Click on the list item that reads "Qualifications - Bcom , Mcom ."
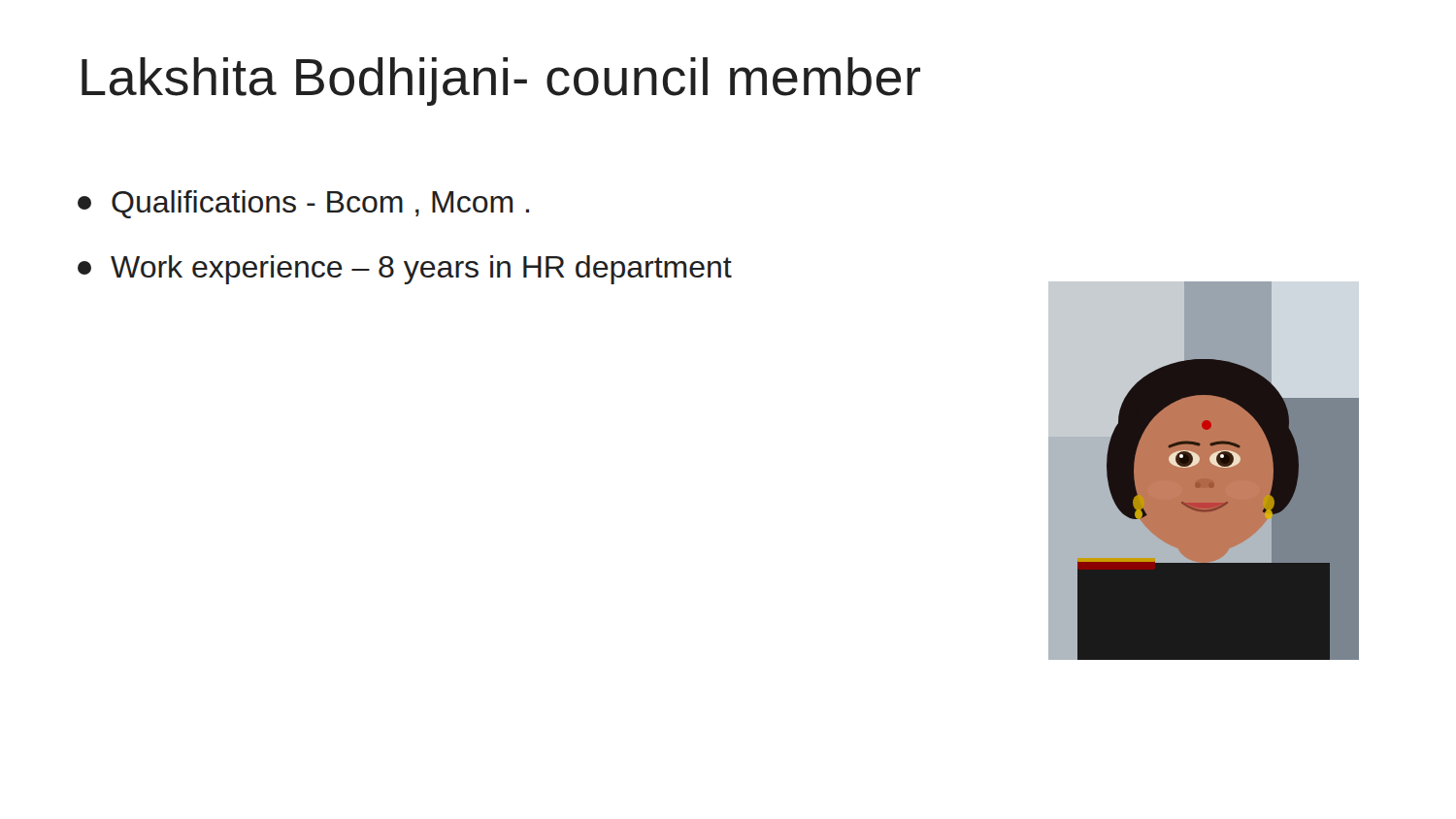 click(305, 202)
